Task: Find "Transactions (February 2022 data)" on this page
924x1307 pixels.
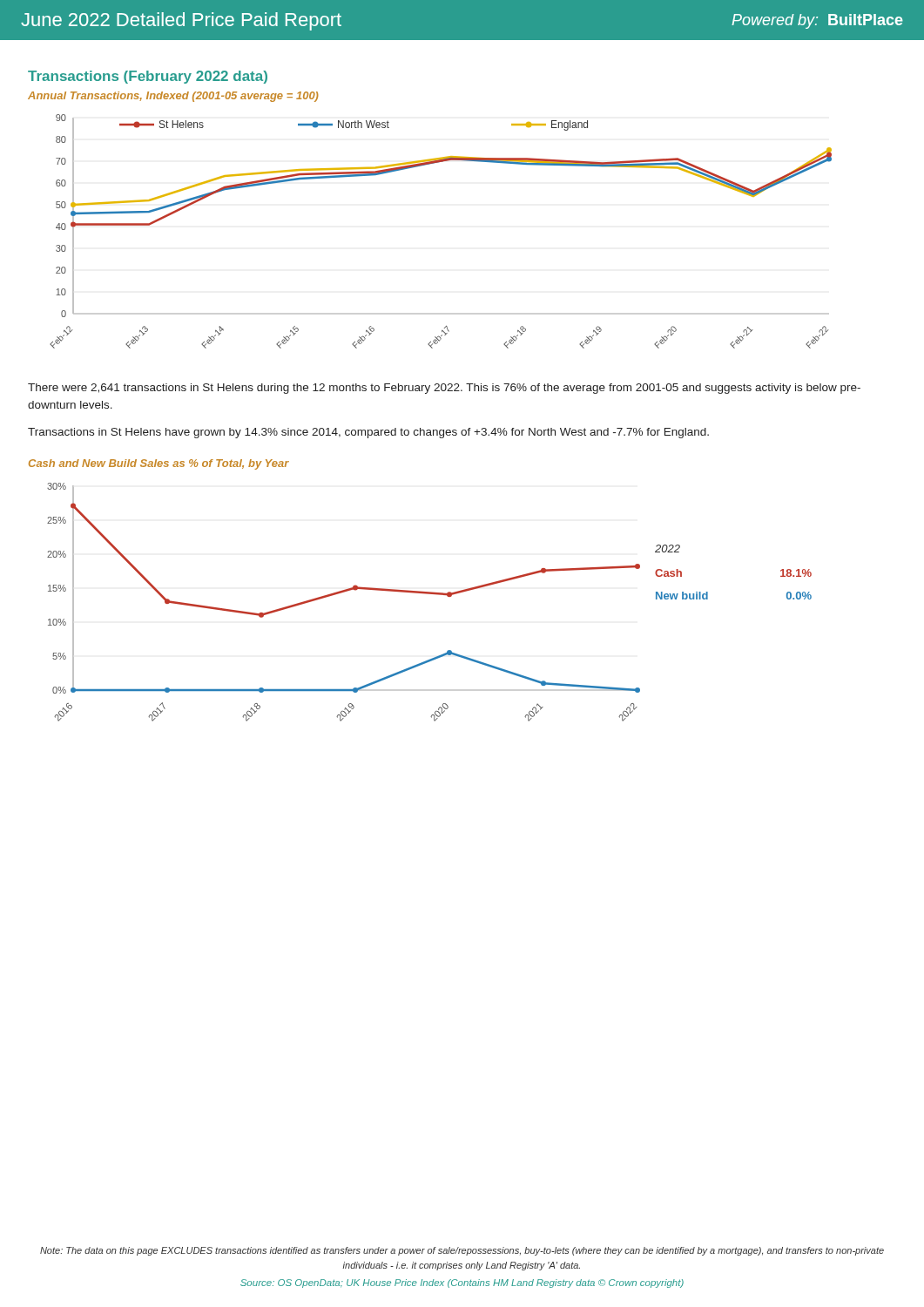Action: pyautogui.click(x=148, y=76)
